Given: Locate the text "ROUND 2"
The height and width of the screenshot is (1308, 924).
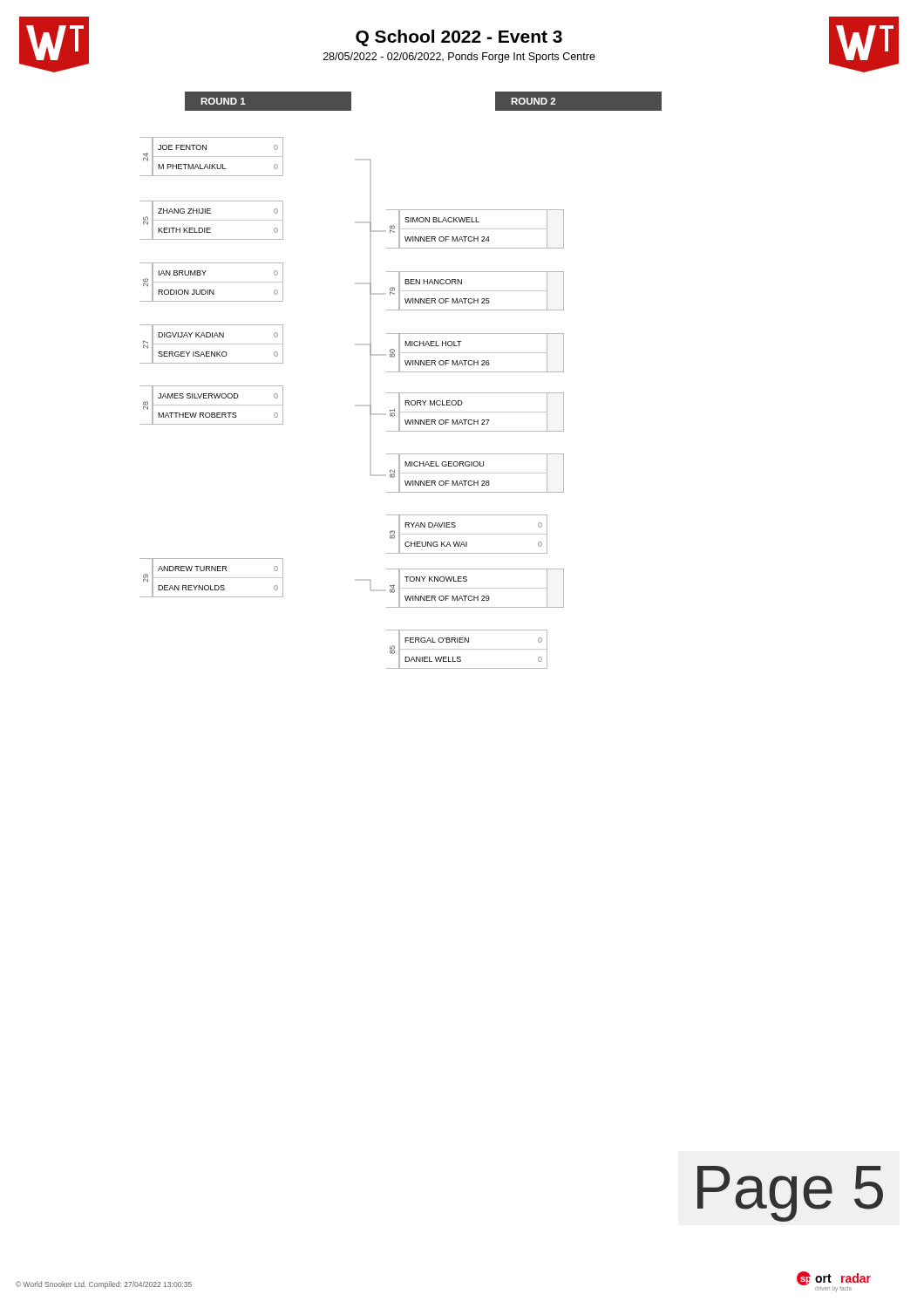Looking at the screenshot, I should [x=533, y=101].
